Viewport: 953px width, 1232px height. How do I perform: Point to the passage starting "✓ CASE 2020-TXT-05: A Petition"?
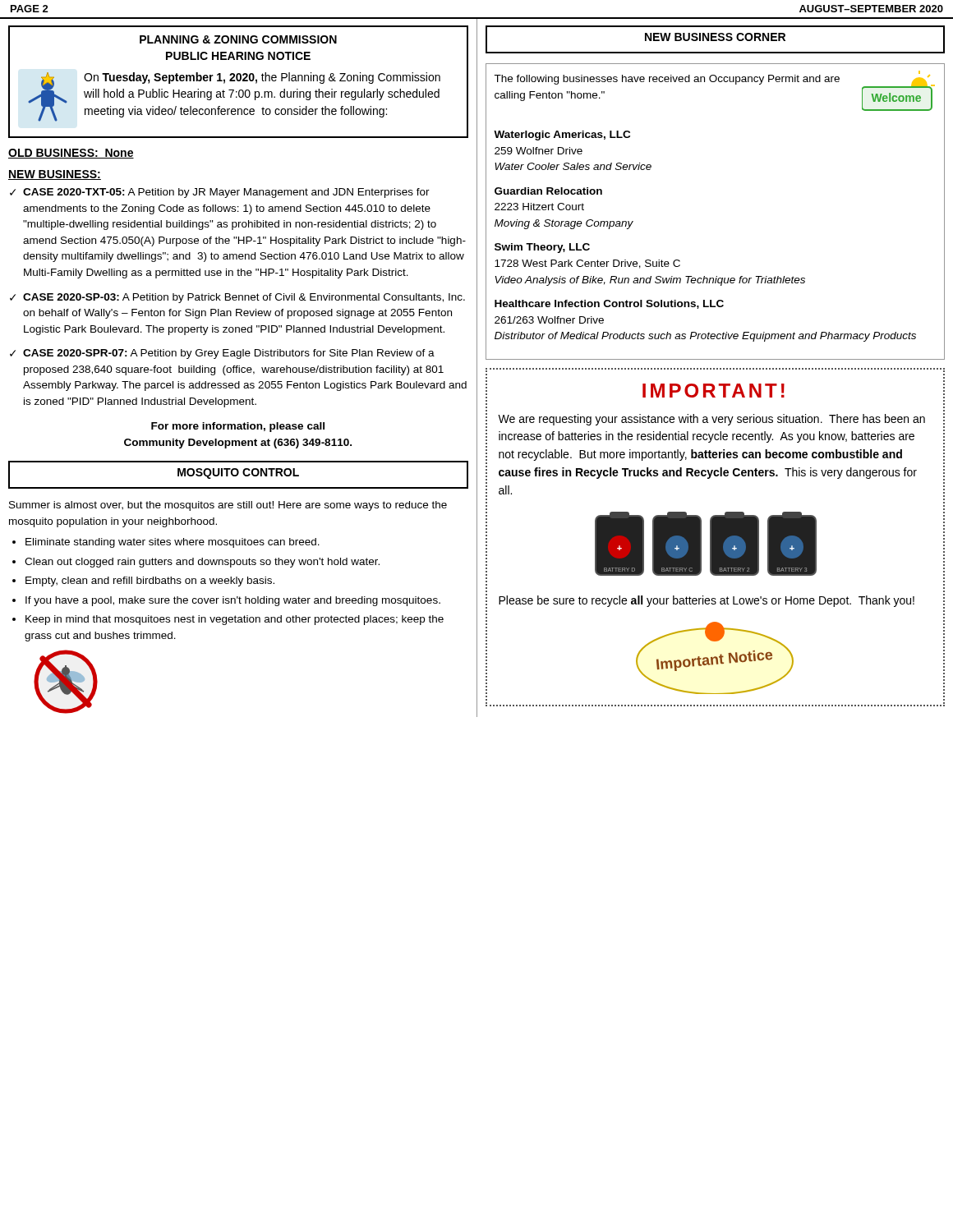tap(238, 232)
